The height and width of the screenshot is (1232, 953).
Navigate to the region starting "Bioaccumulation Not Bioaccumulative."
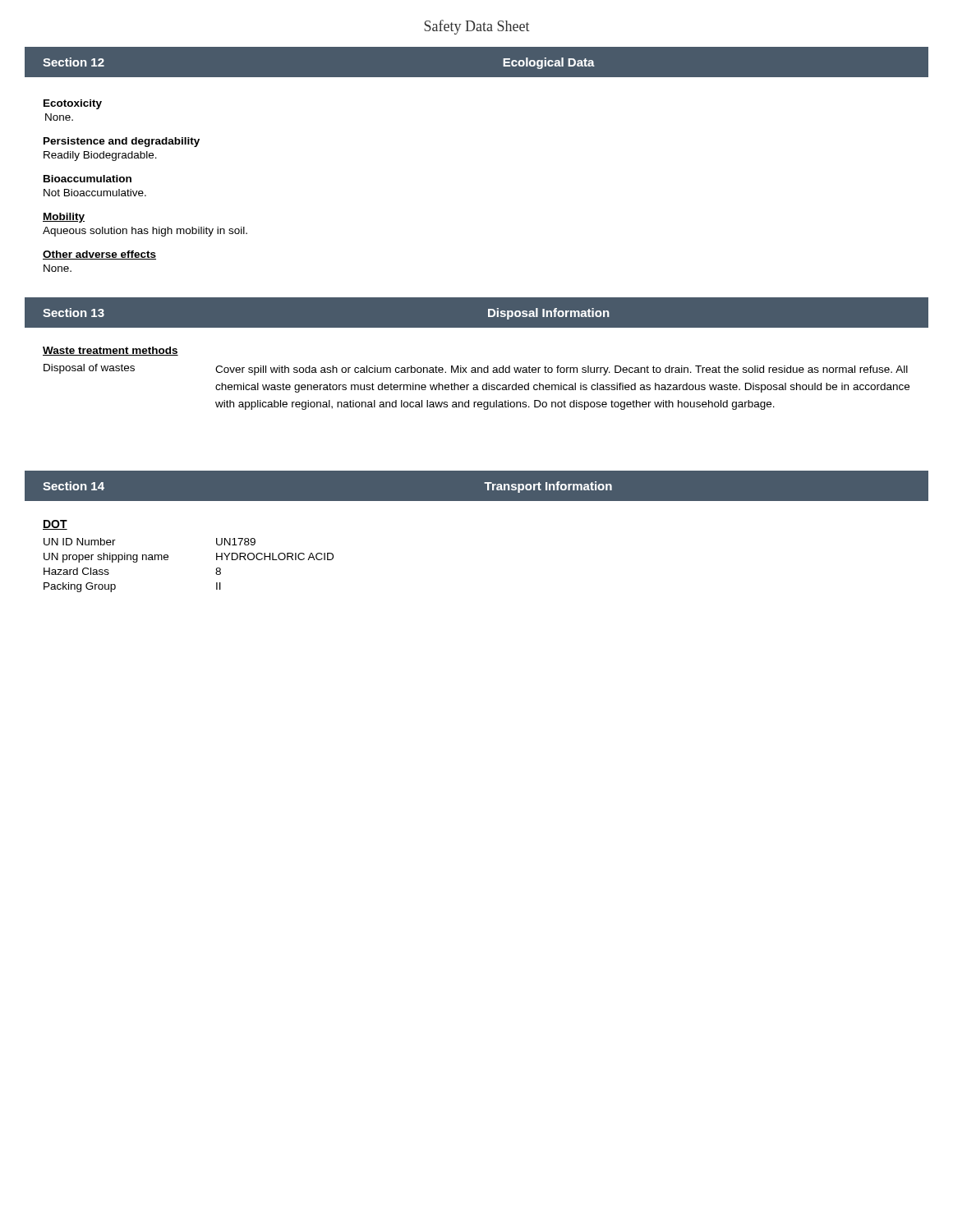pyautogui.click(x=87, y=179)
